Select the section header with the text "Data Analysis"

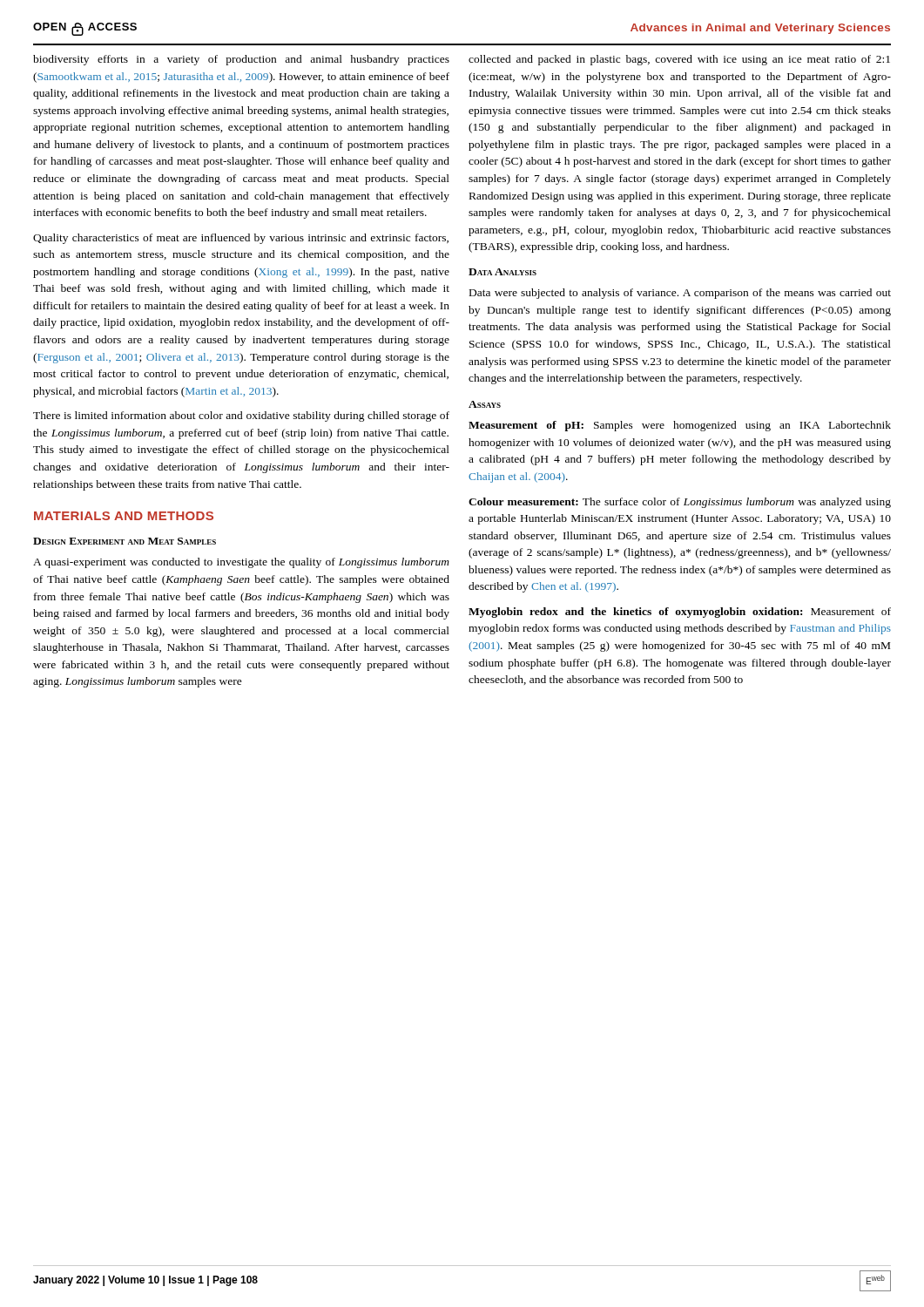coord(503,271)
